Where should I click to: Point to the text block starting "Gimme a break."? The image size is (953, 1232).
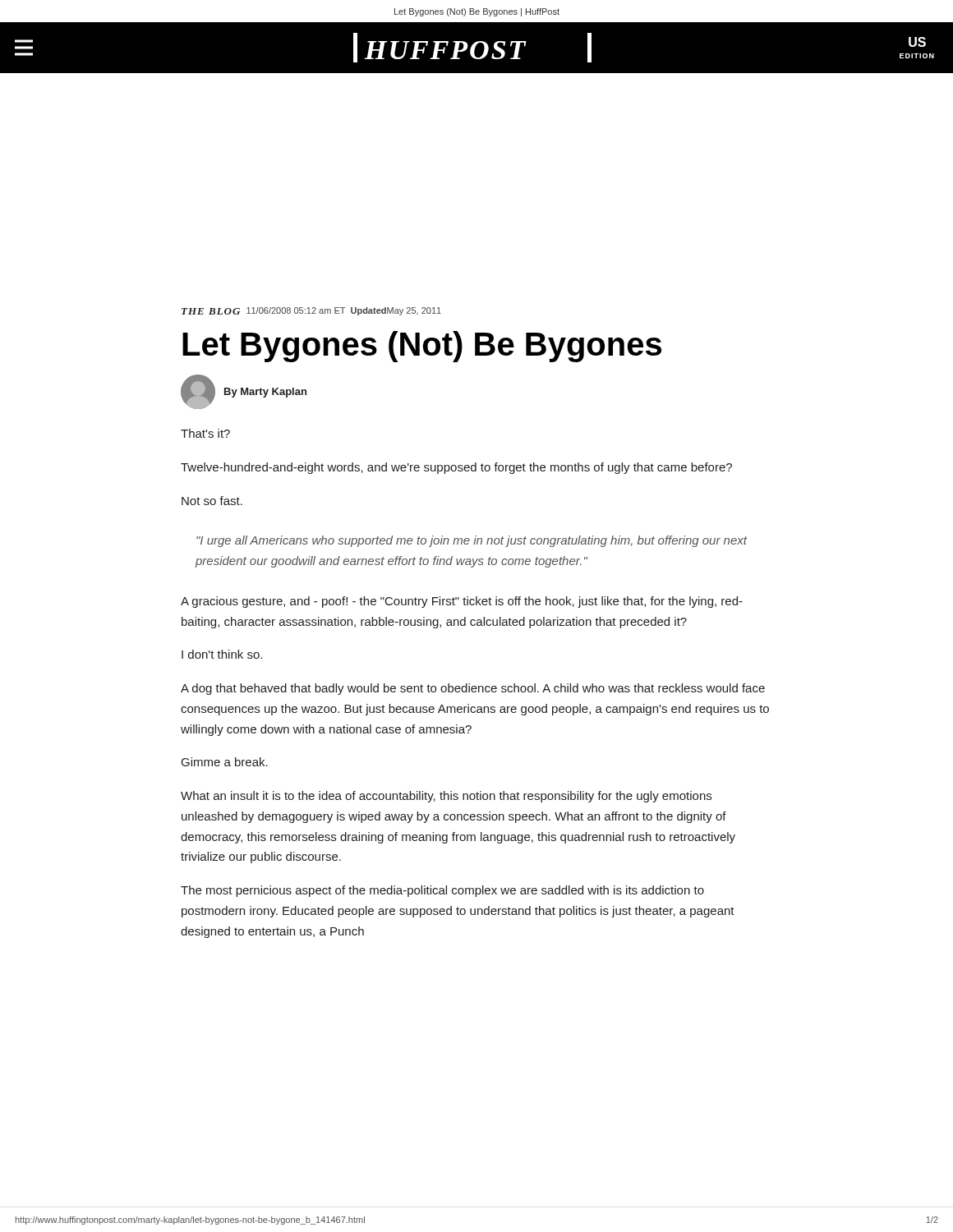[x=225, y=762]
